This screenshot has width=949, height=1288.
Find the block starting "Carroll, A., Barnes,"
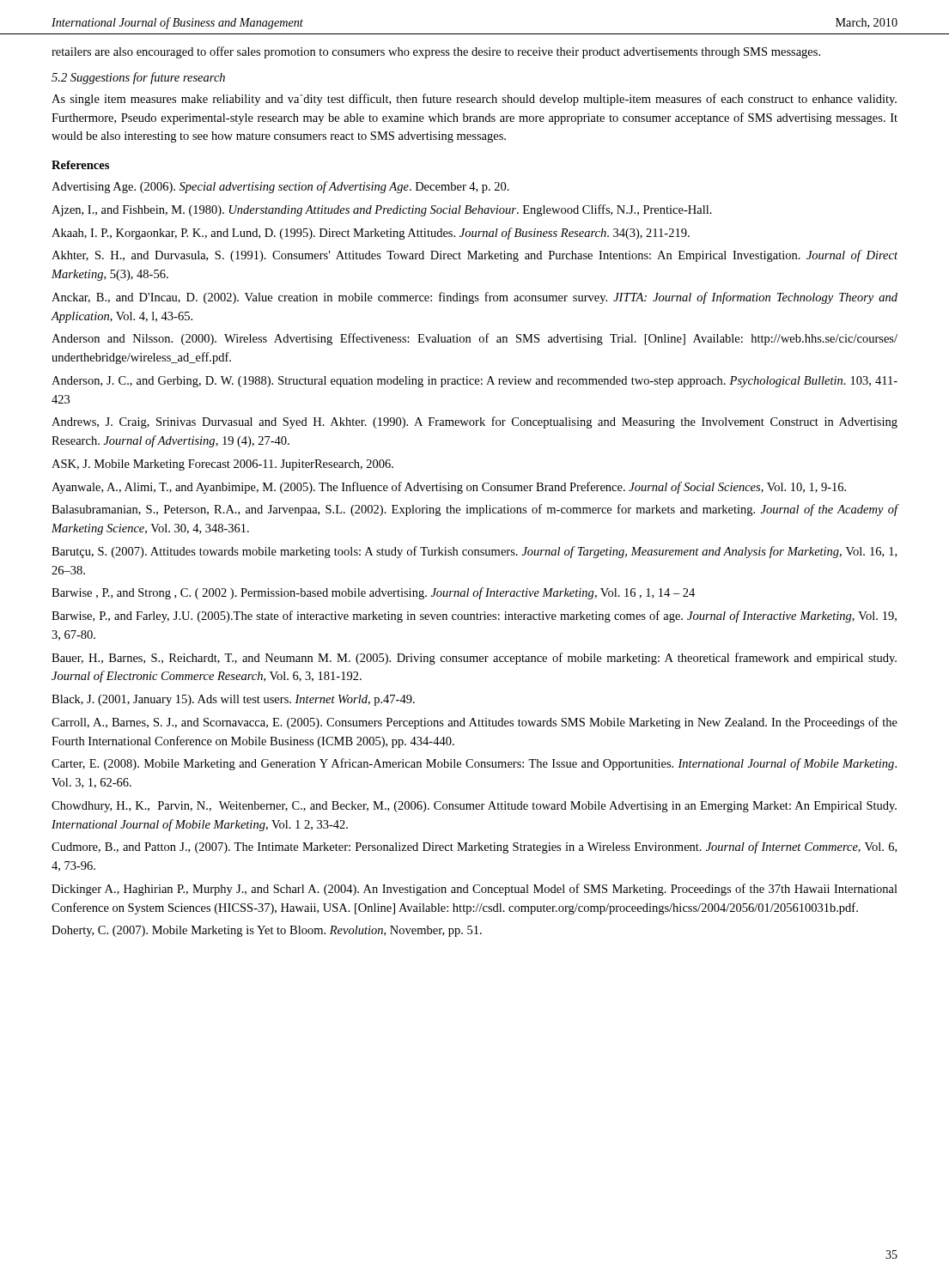[474, 731]
